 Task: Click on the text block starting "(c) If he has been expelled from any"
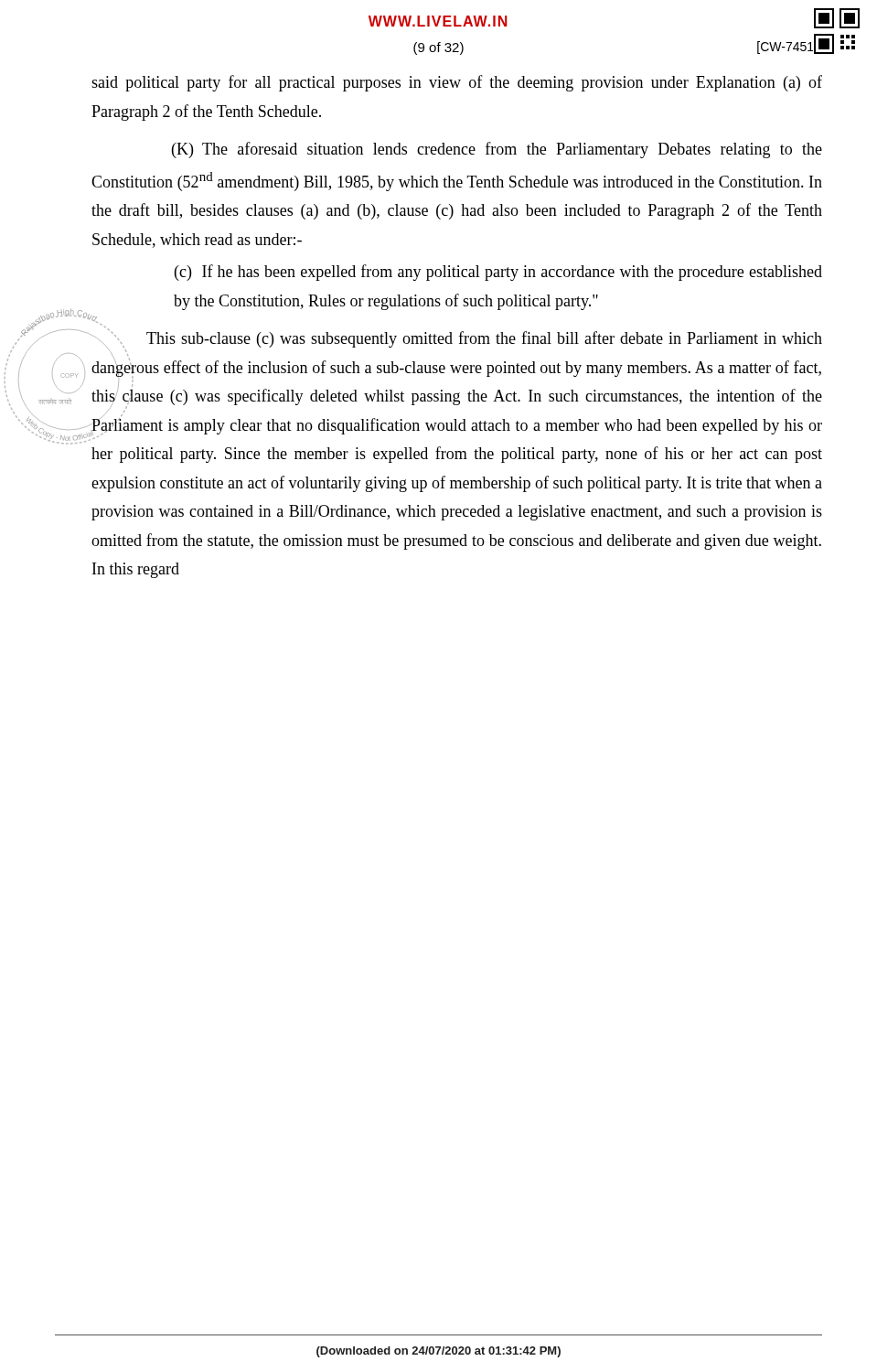(x=498, y=286)
